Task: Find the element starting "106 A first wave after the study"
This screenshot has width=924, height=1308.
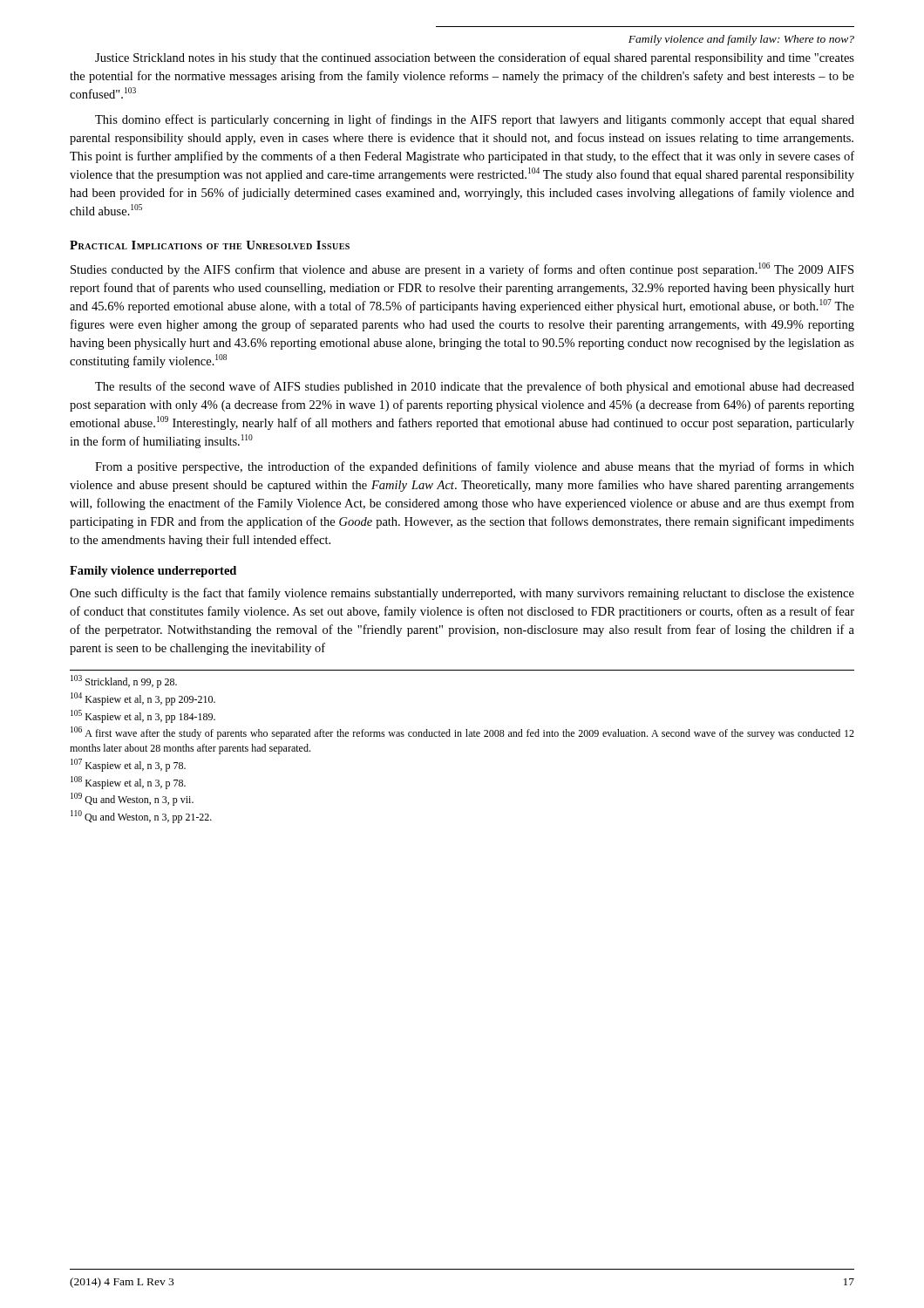Action: tap(462, 740)
